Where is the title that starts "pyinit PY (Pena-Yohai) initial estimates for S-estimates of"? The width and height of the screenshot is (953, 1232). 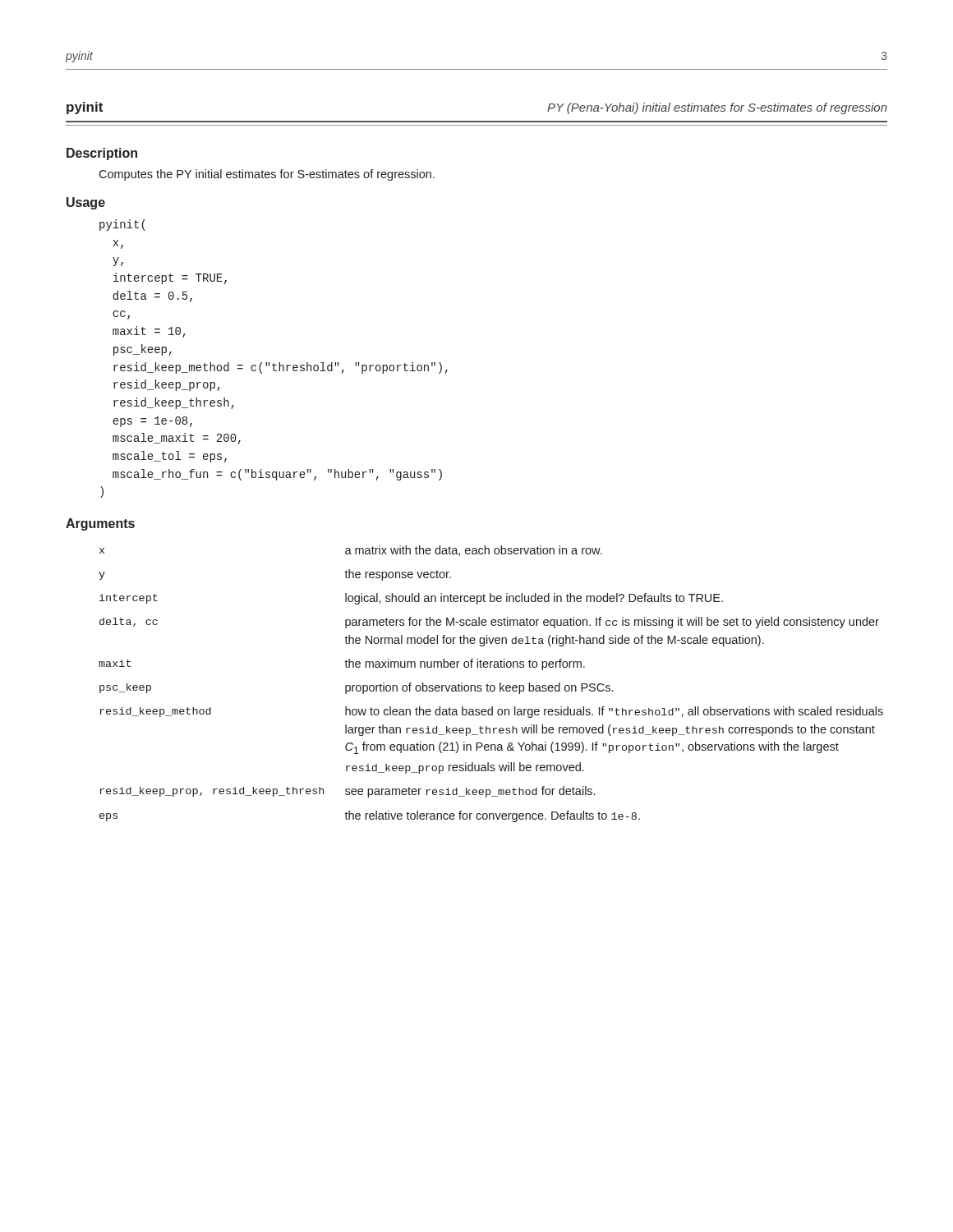tap(476, 113)
